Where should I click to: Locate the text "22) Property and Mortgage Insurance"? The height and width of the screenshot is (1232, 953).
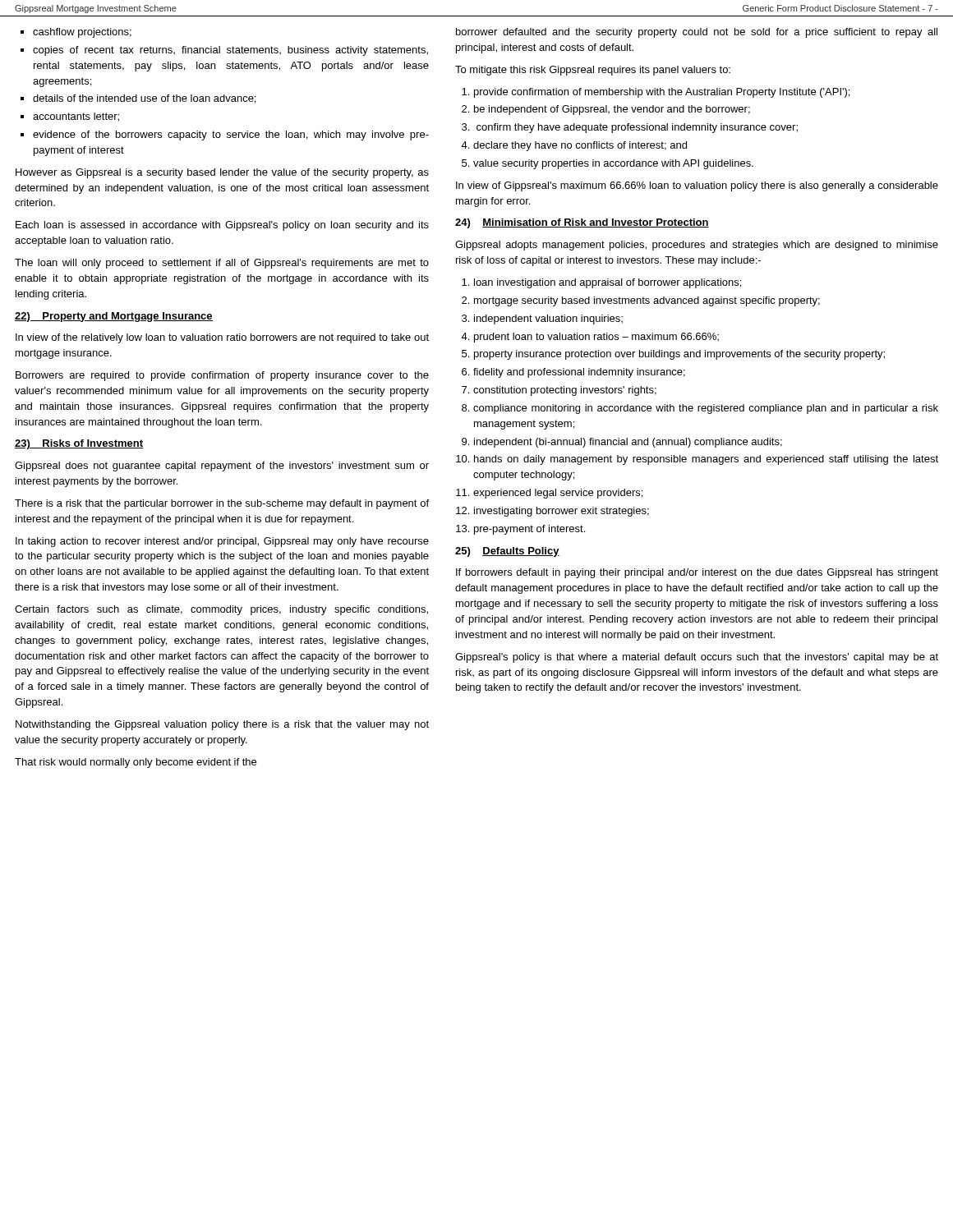pyautogui.click(x=222, y=316)
